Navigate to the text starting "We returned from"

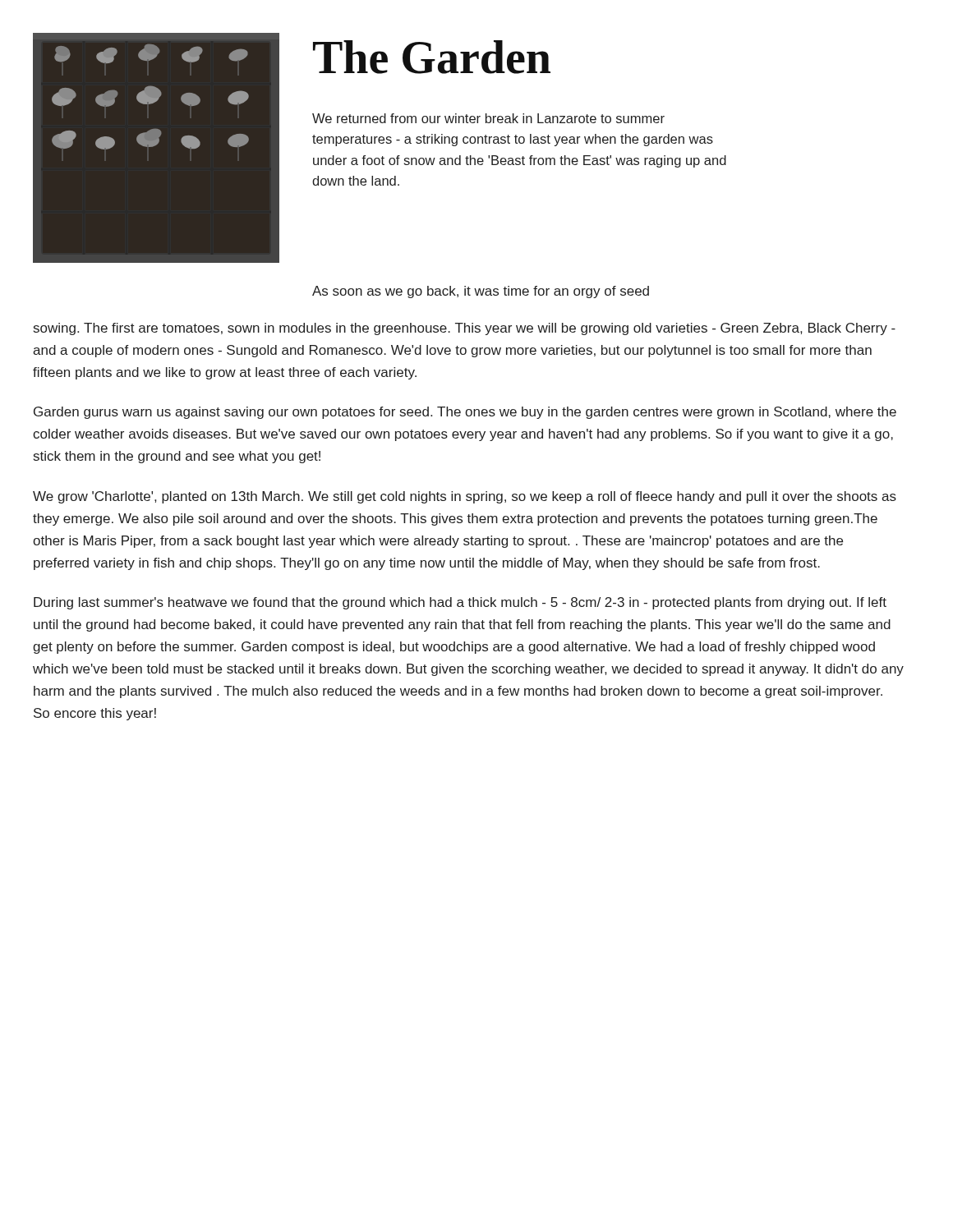pyautogui.click(x=519, y=149)
